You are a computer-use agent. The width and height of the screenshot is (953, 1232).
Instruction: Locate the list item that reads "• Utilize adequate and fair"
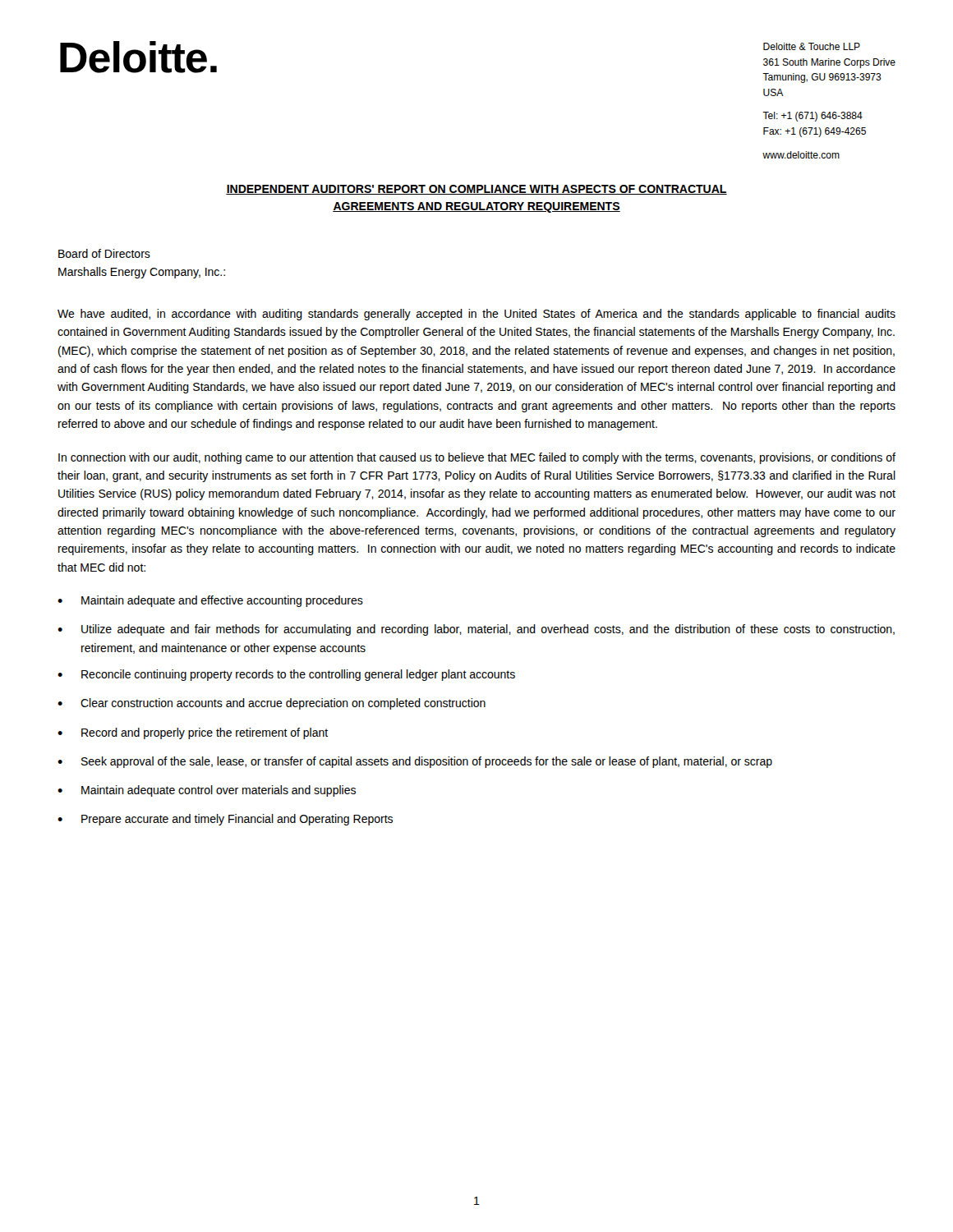pyautogui.click(x=476, y=639)
